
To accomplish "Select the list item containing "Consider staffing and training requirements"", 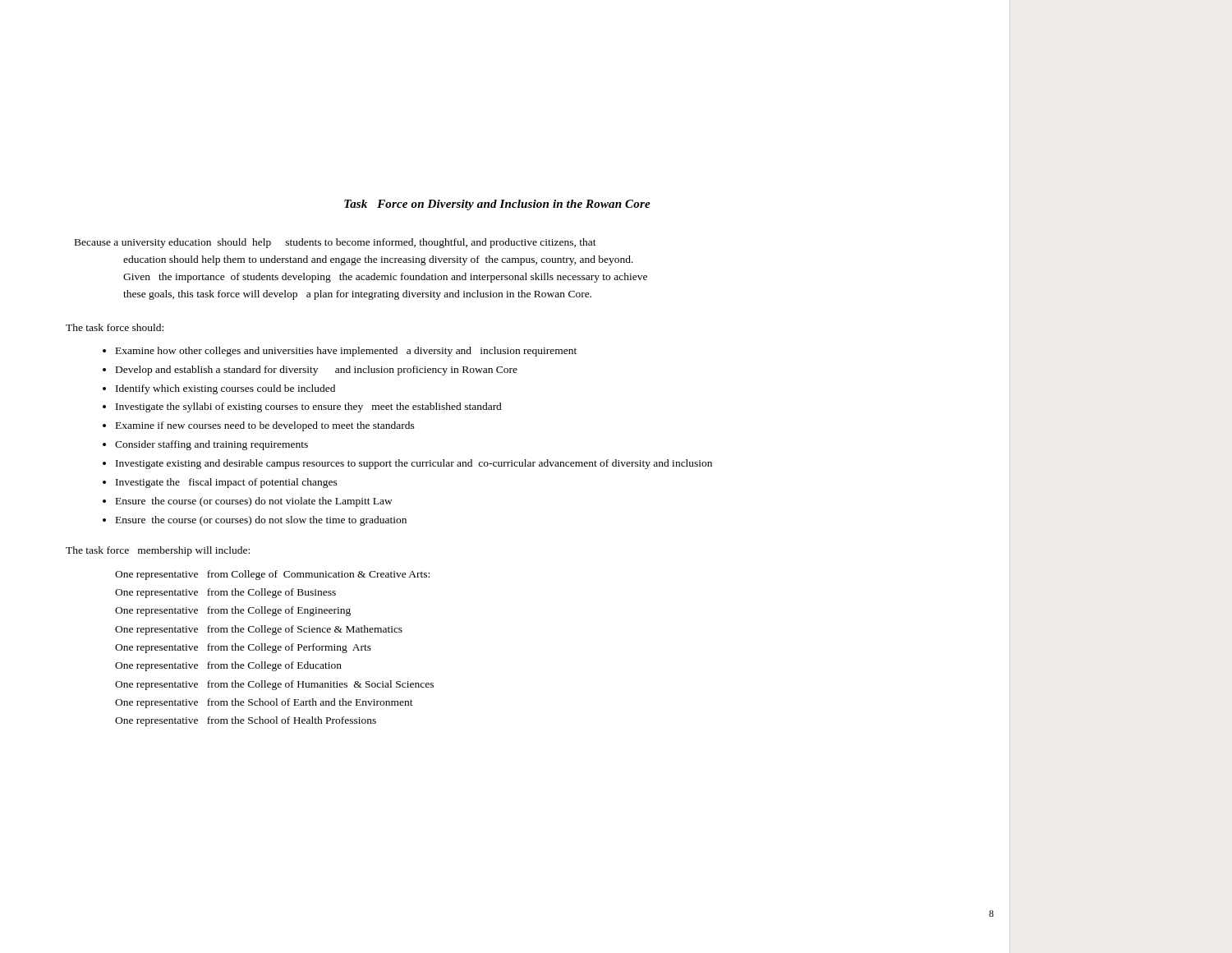I will 212,444.
